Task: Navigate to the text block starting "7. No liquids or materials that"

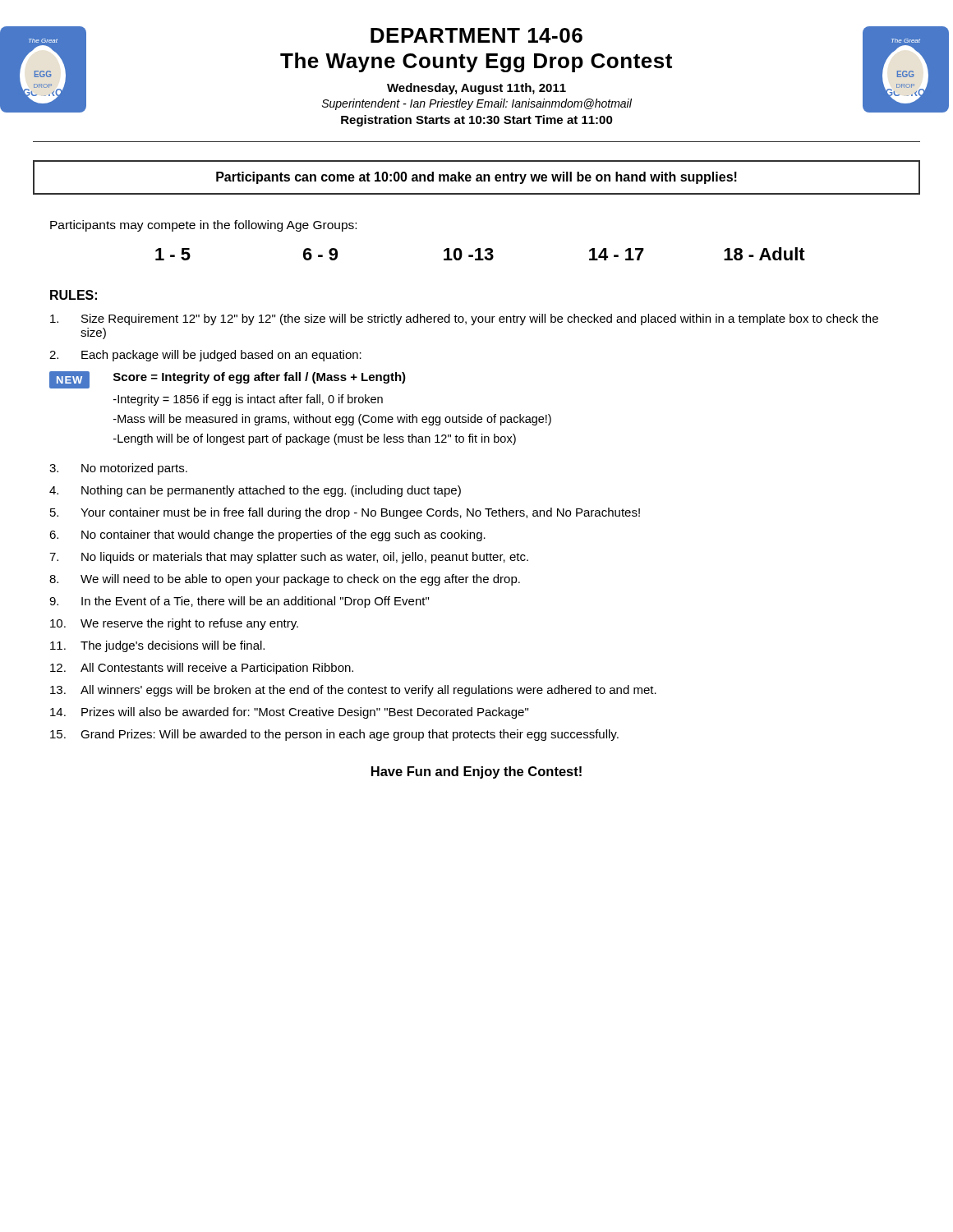Action: 476,556
